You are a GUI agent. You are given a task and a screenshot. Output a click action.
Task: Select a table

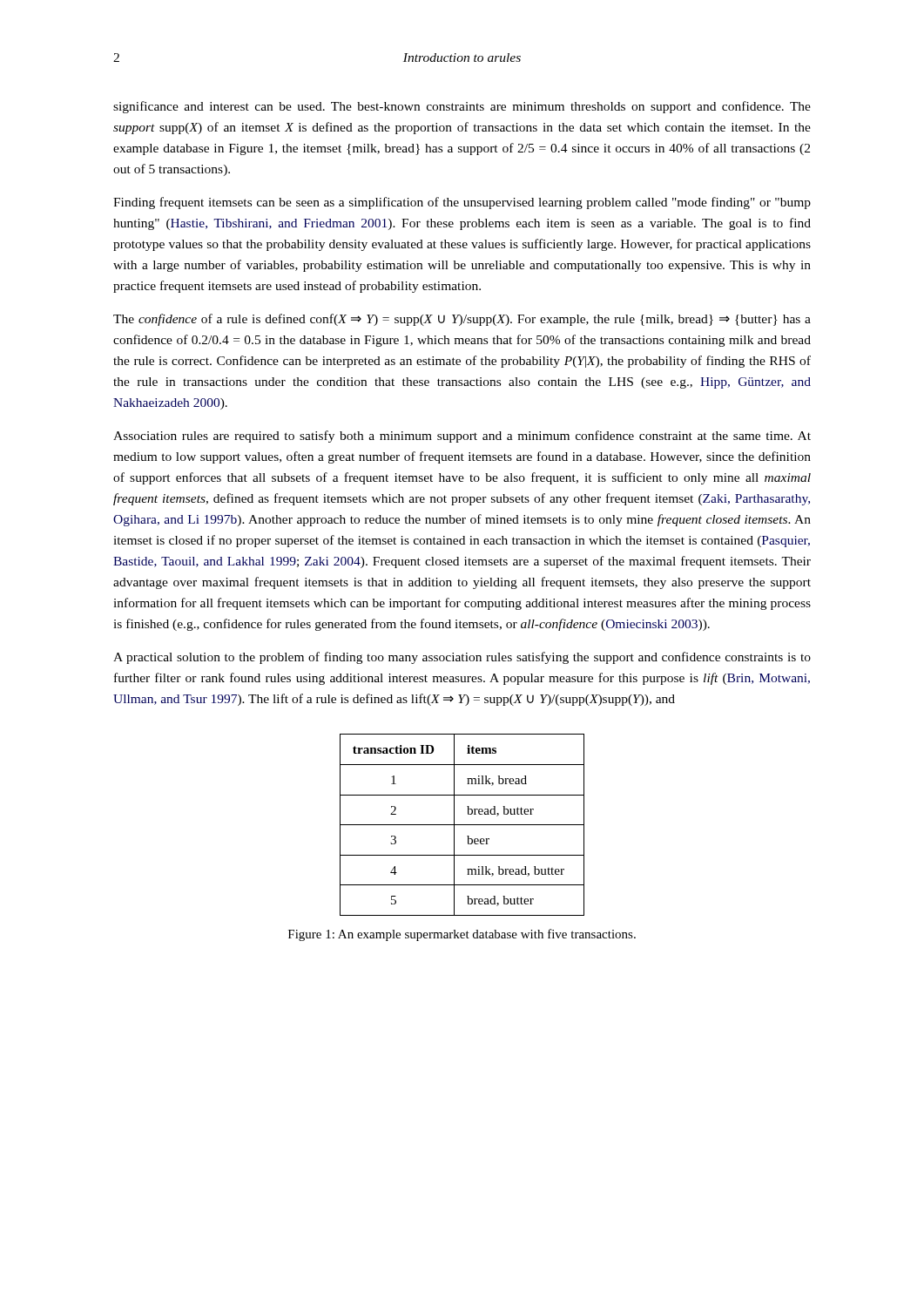click(462, 825)
